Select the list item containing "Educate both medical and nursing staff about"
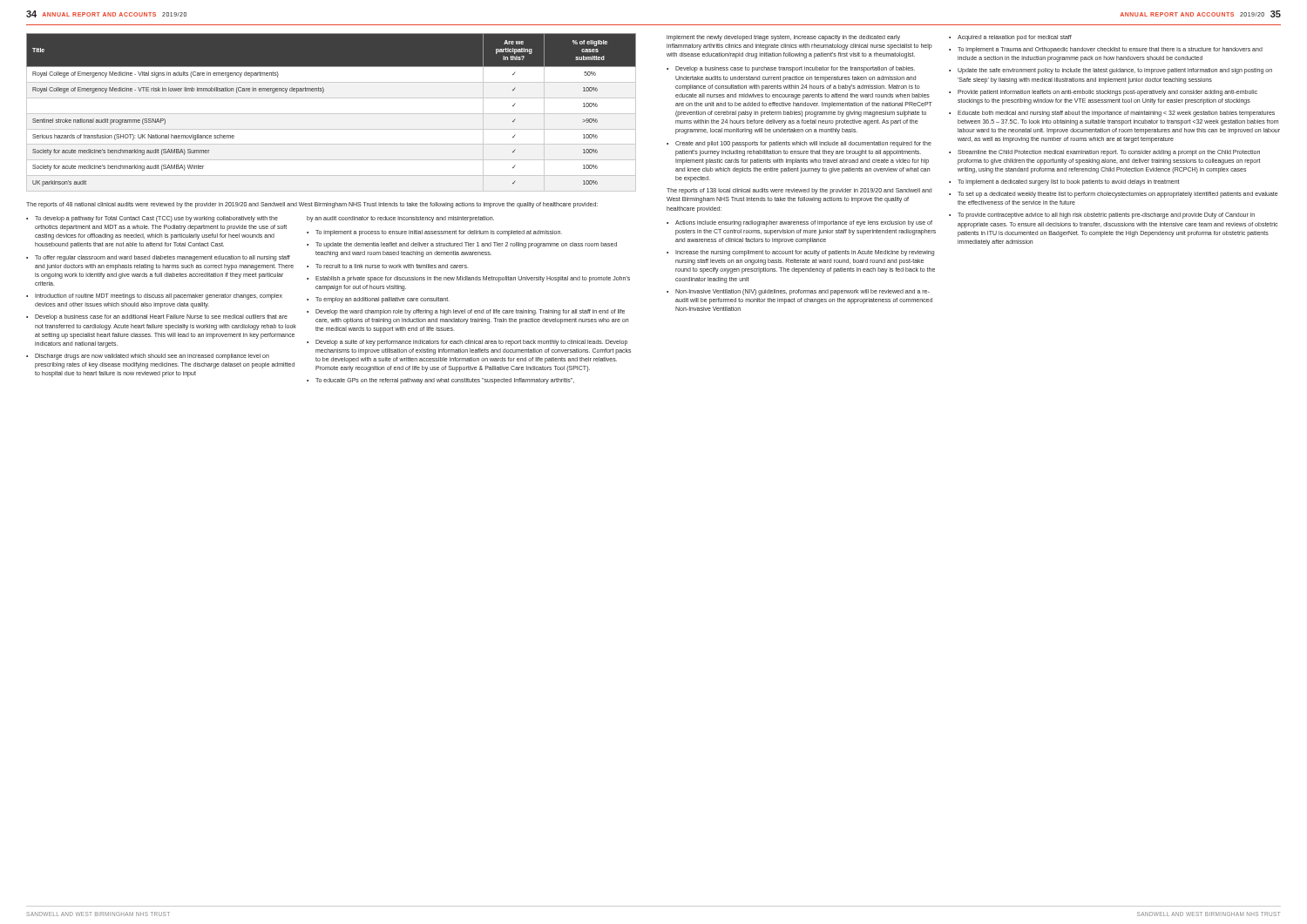Viewport: 1307px width, 924px height. coord(1119,126)
